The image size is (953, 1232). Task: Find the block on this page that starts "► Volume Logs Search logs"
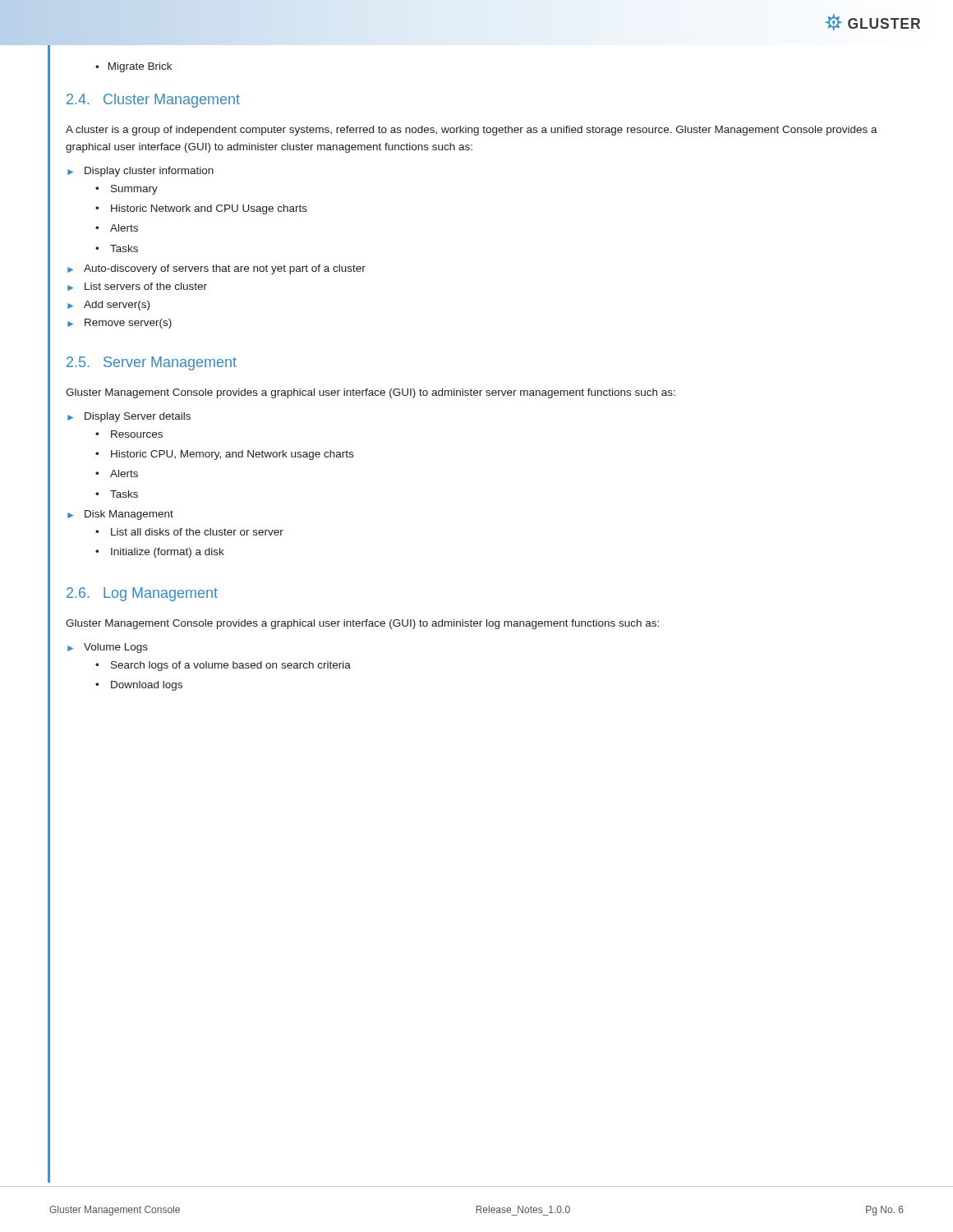(108, 648)
